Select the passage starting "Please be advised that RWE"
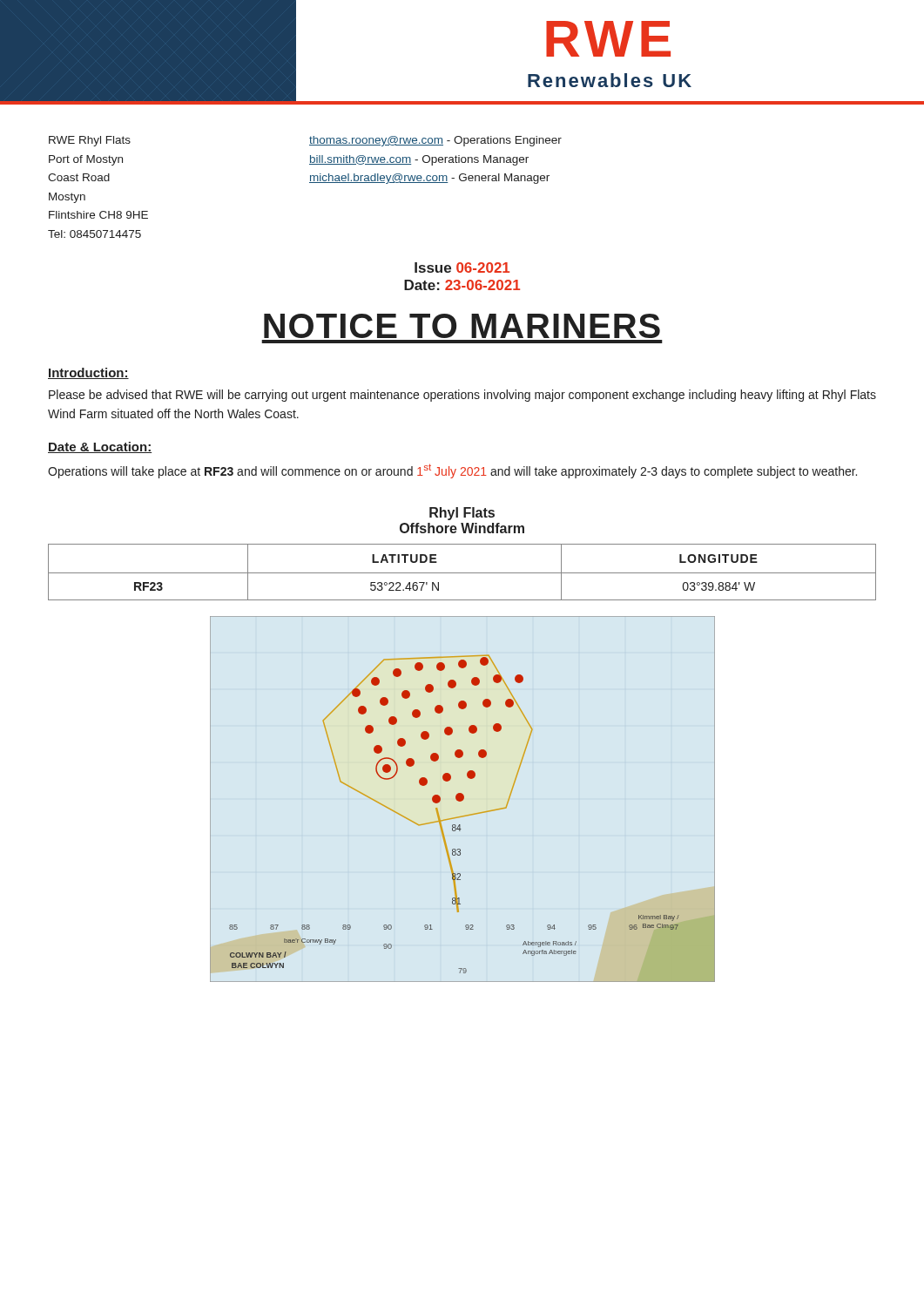The image size is (924, 1307). [462, 404]
